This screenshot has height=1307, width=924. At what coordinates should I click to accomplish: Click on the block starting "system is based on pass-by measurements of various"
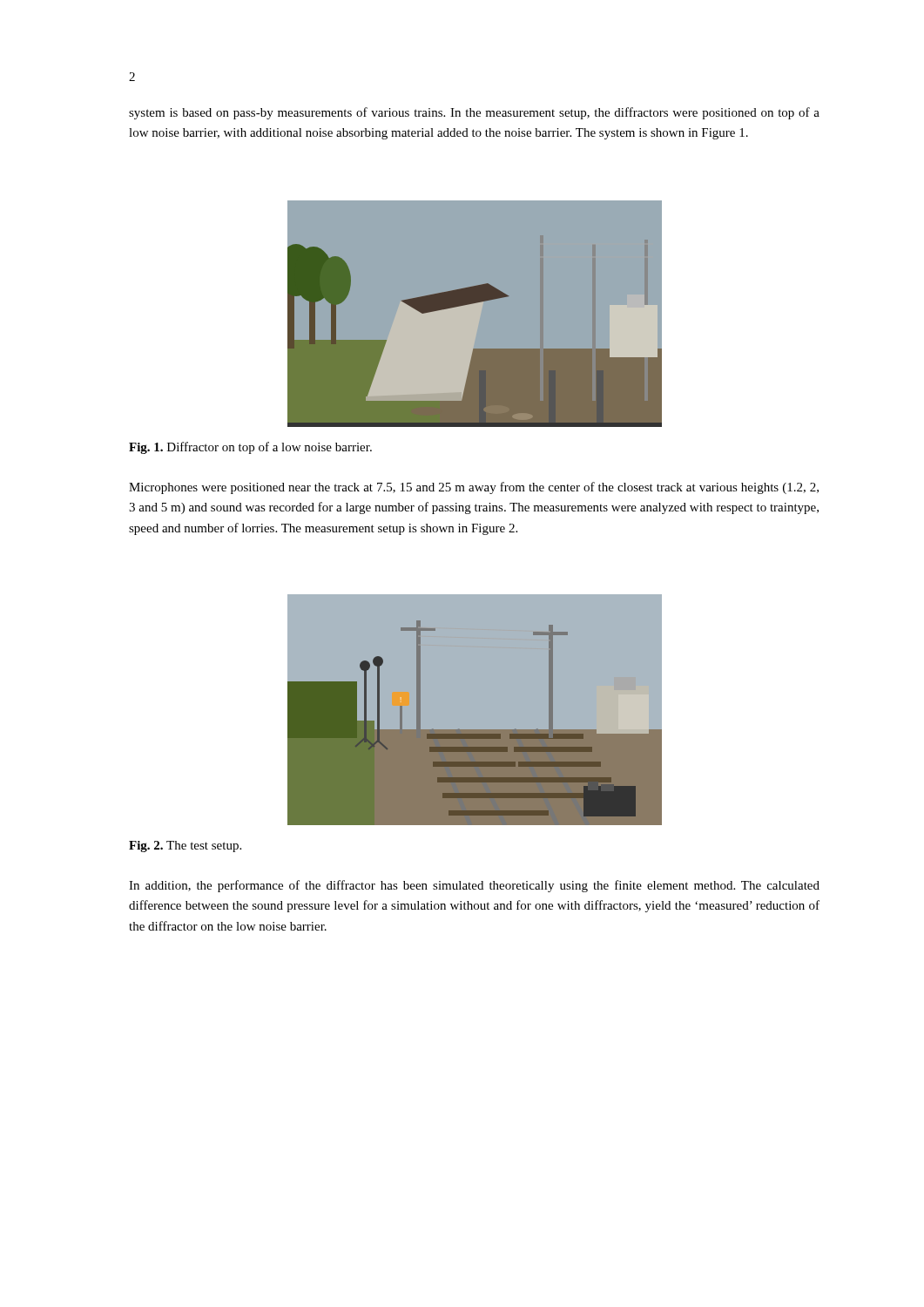click(x=474, y=123)
